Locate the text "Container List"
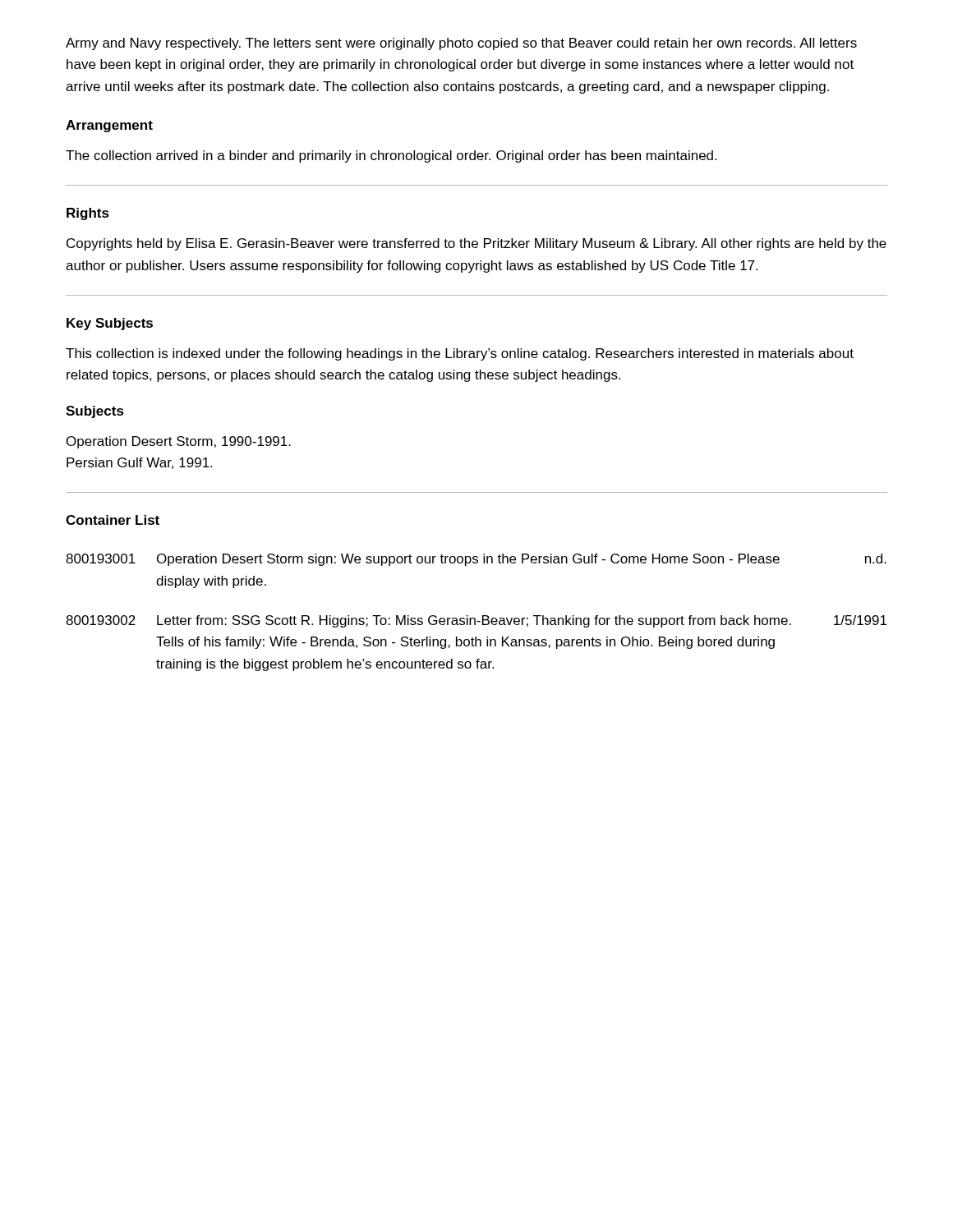This screenshot has height=1232, width=953. point(113,521)
